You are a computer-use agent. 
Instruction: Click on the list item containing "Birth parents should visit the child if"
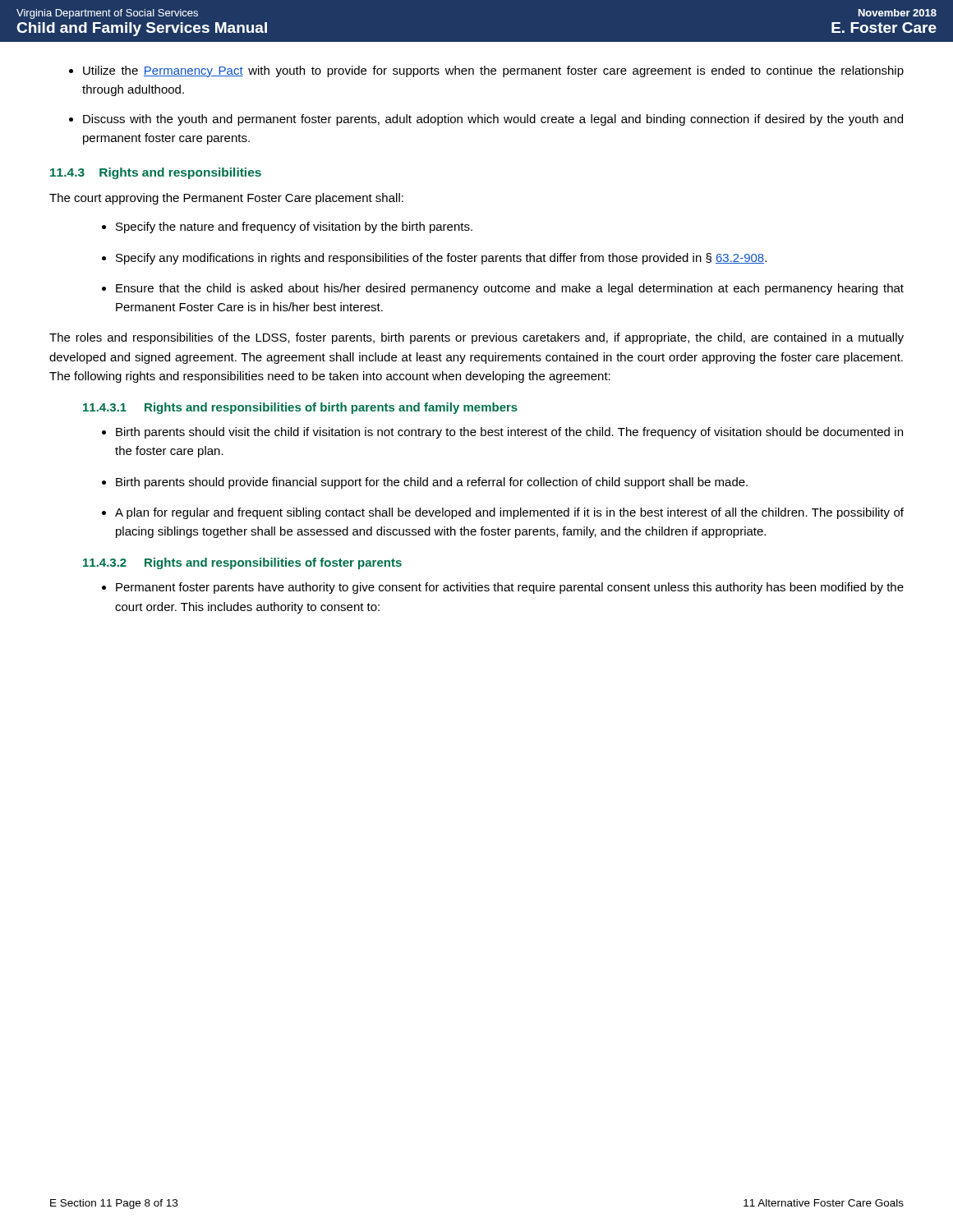pyautogui.click(x=509, y=441)
